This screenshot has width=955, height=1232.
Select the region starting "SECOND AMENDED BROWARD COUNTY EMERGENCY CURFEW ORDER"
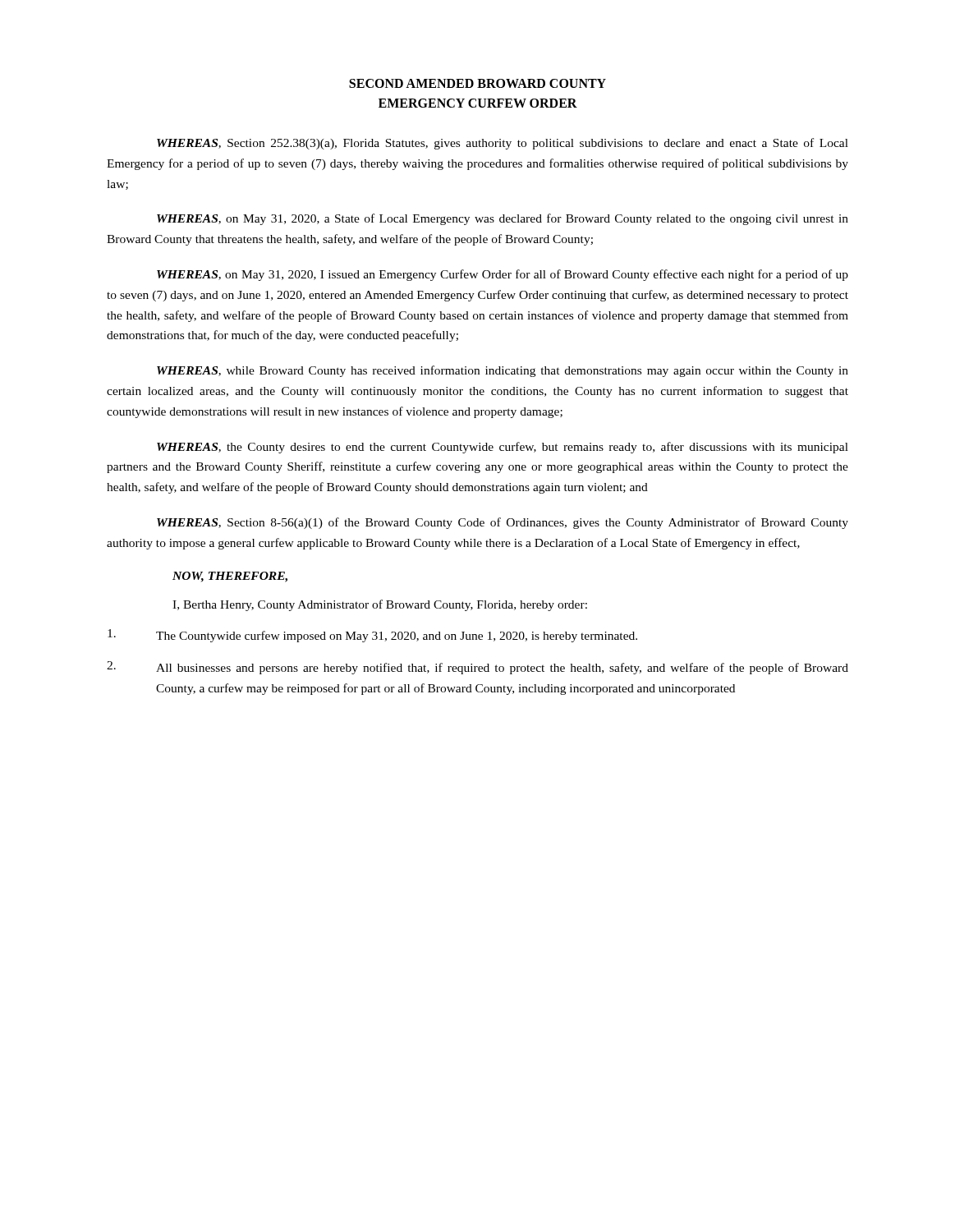click(x=478, y=93)
